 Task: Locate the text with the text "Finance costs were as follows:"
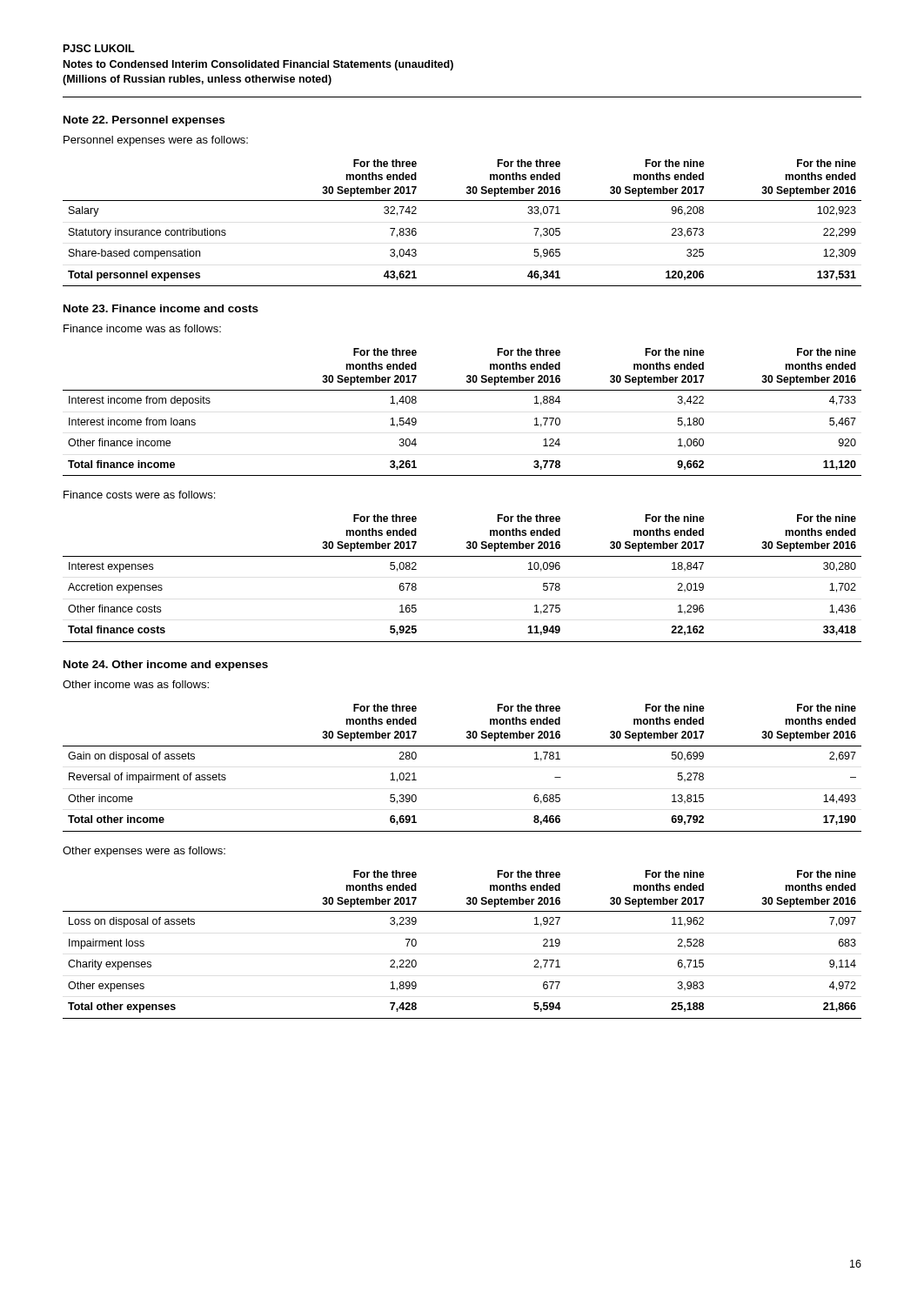139,495
